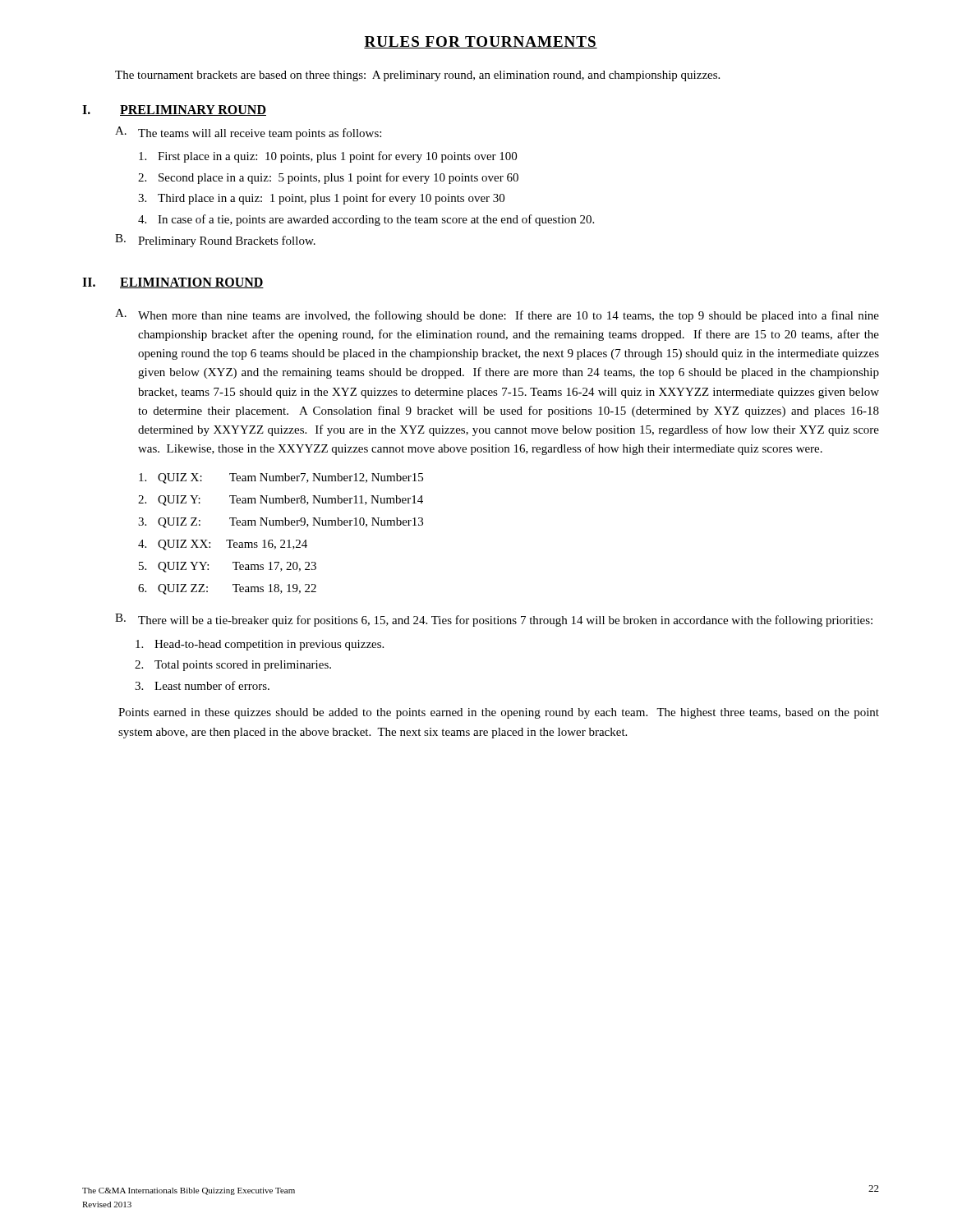The height and width of the screenshot is (1232, 953).
Task: Navigate to the element starting "First place in a"
Action: coord(509,156)
